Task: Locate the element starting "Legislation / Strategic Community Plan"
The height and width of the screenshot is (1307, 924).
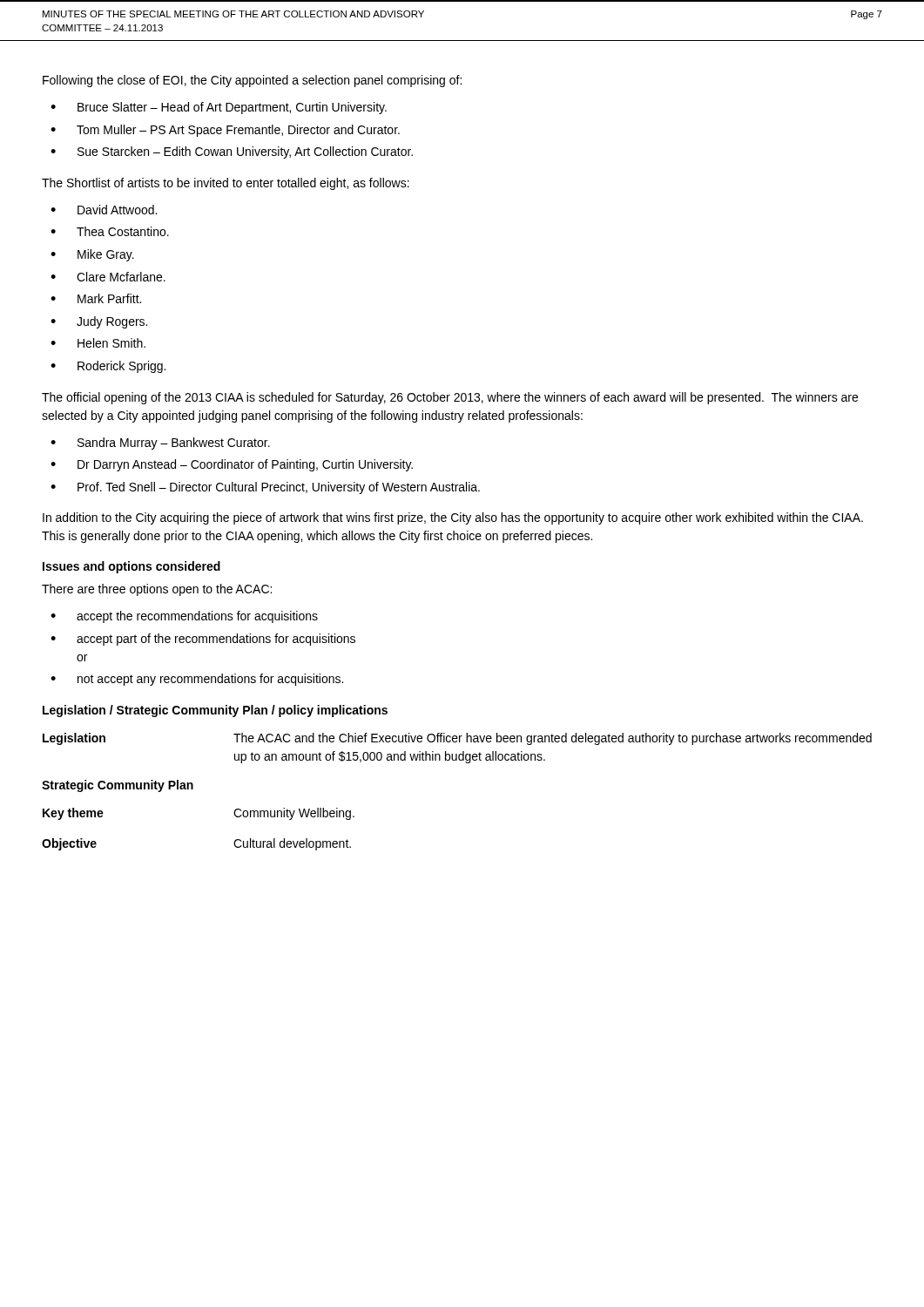Action: coord(215,710)
